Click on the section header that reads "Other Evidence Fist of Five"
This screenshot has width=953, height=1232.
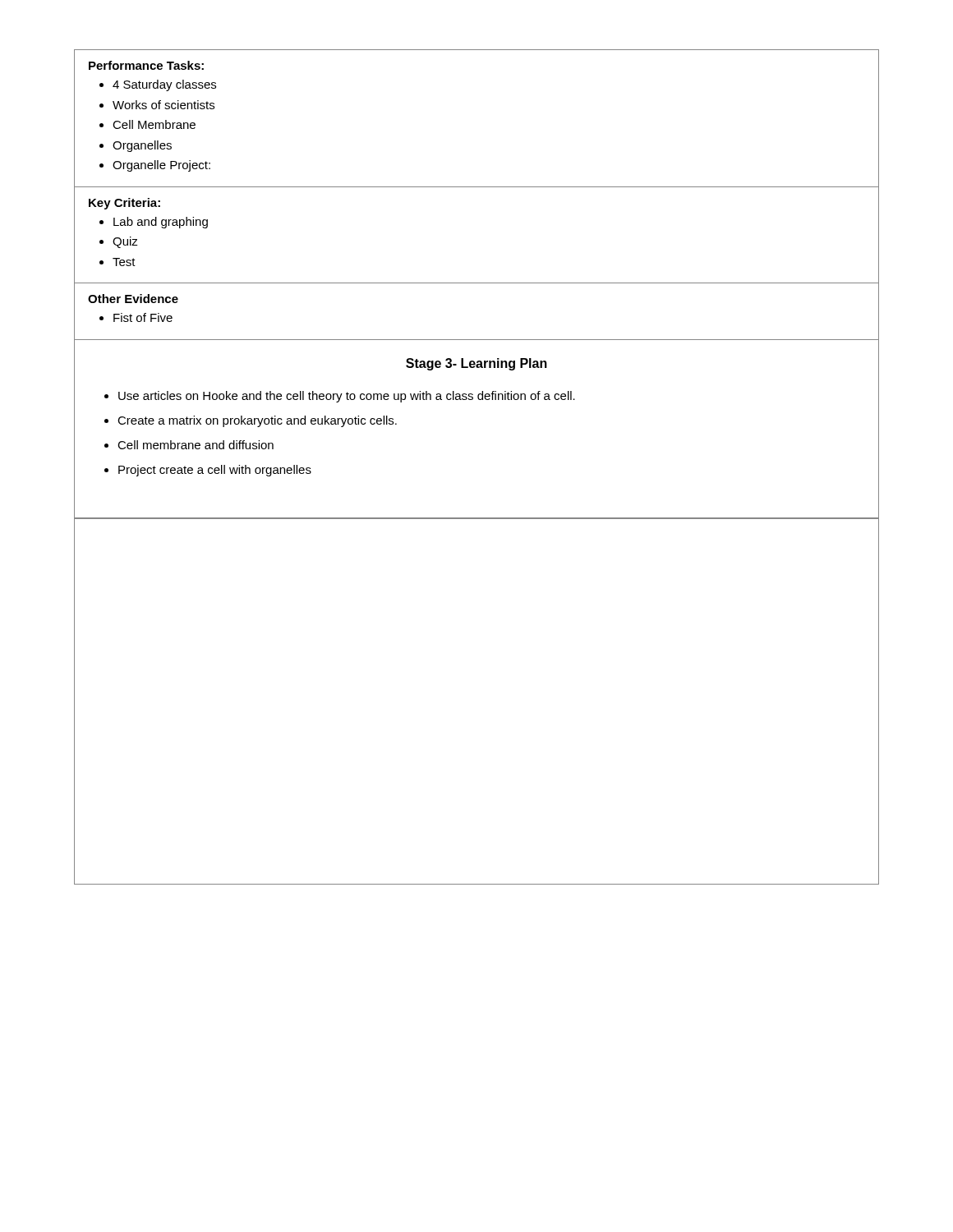[x=133, y=299]
